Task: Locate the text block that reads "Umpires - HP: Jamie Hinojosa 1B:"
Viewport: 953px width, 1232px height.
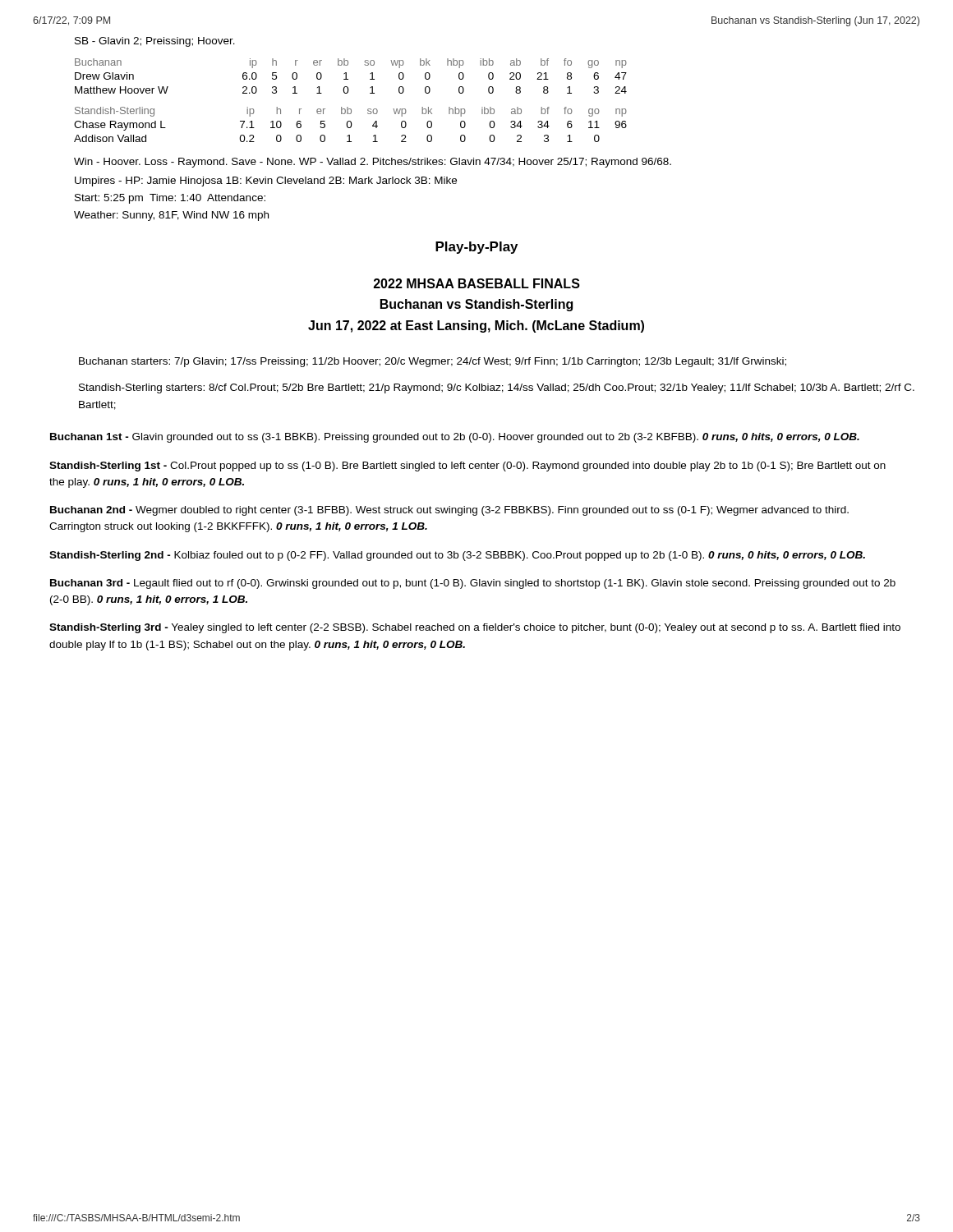Action: [x=266, y=197]
